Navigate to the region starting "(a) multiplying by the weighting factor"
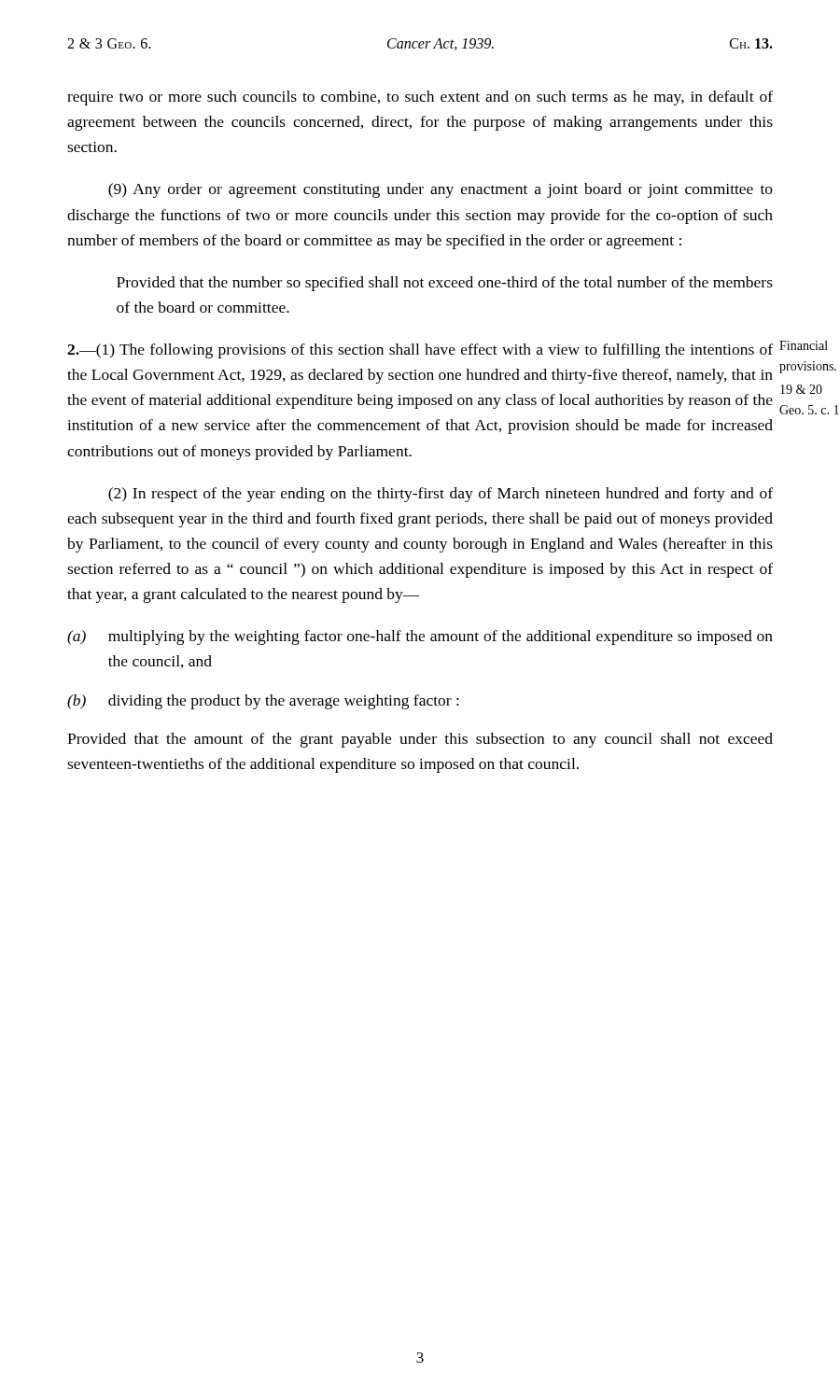Image resolution: width=840 pixels, height=1400 pixels. pos(420,649)
